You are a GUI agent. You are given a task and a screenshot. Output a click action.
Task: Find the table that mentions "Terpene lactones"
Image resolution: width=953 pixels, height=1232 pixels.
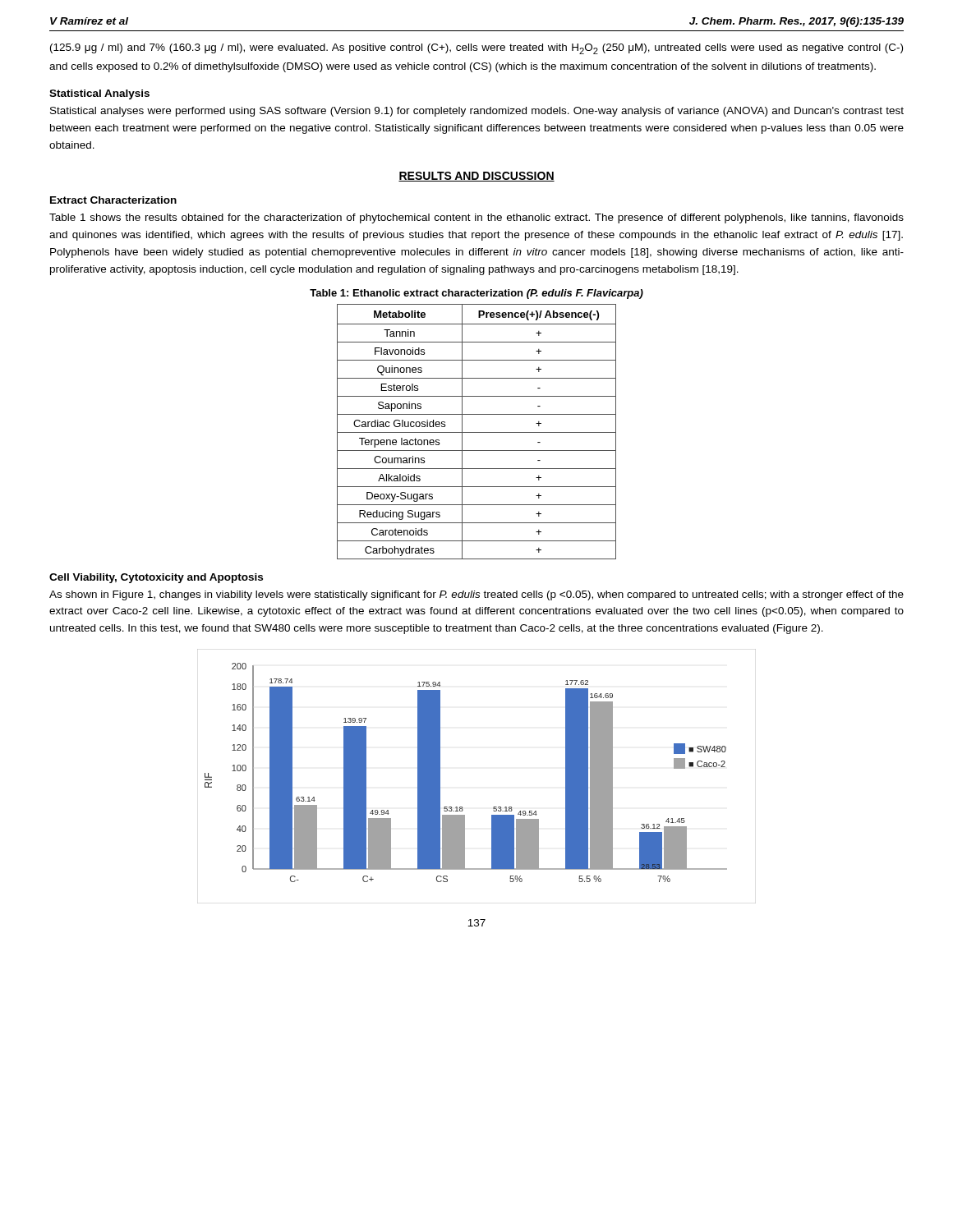click(476, 431)
